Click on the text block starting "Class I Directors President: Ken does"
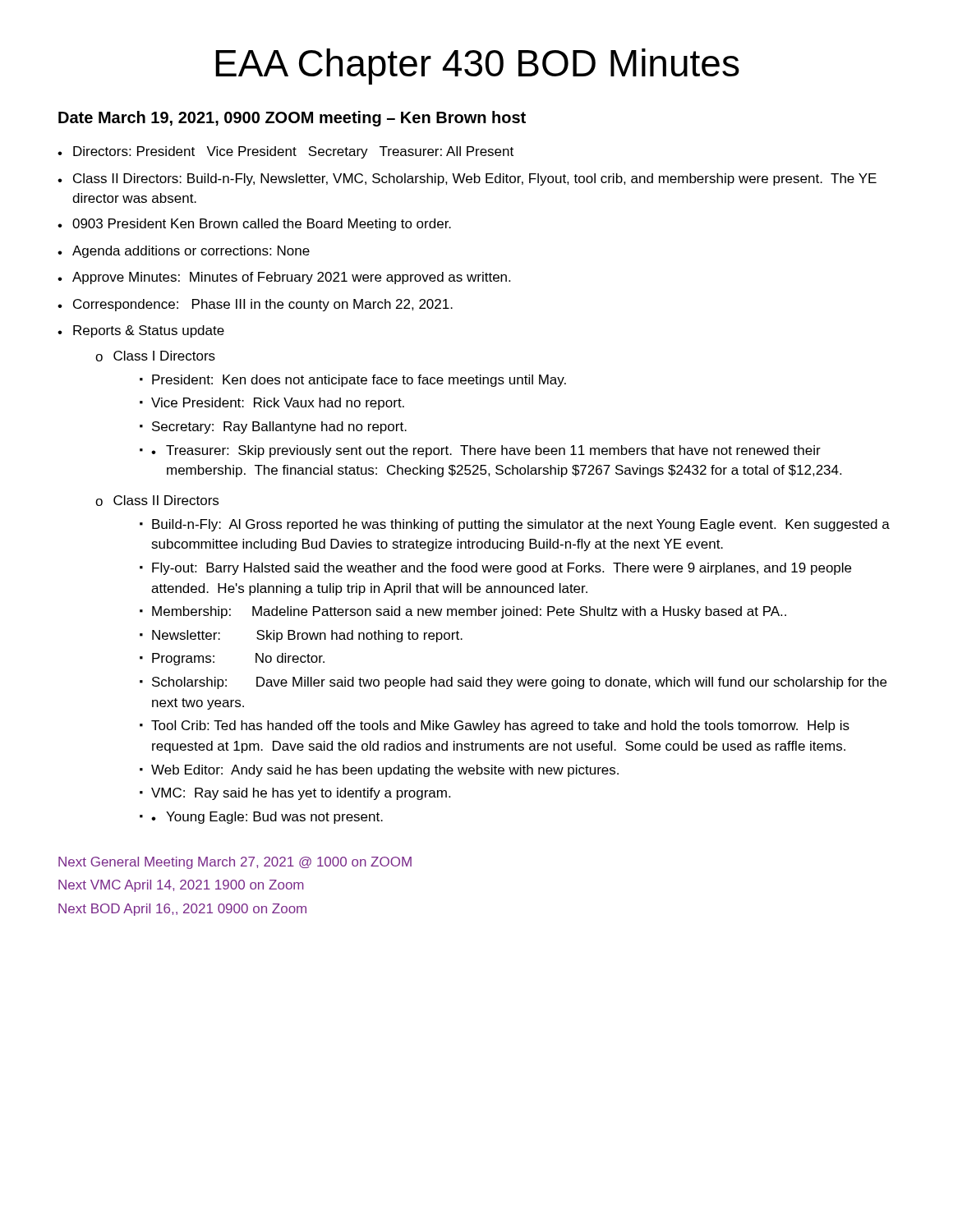 click(x=164, y=356)
